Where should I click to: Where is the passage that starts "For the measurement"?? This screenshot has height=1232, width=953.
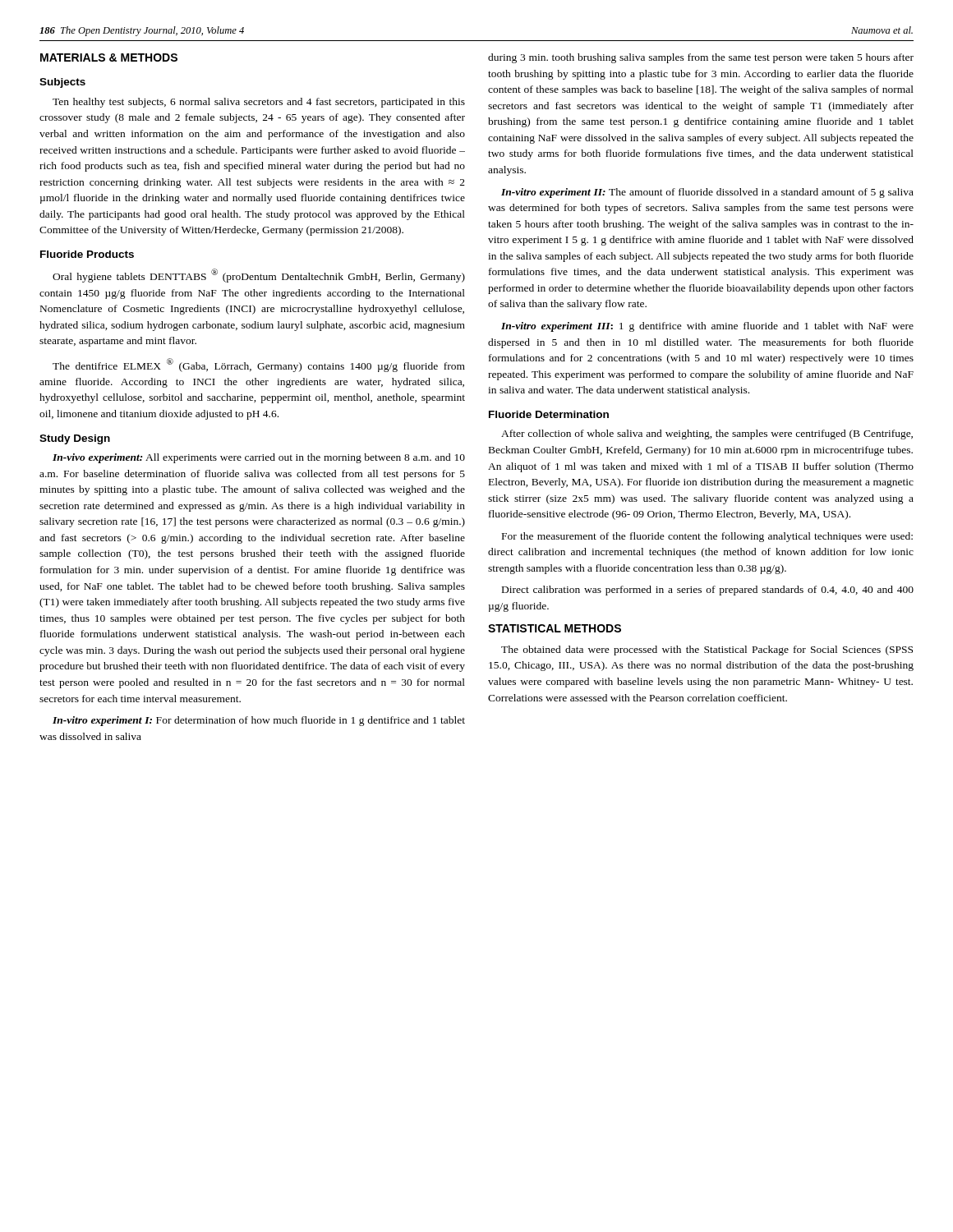pyautogui.click(x=701, y=552)
